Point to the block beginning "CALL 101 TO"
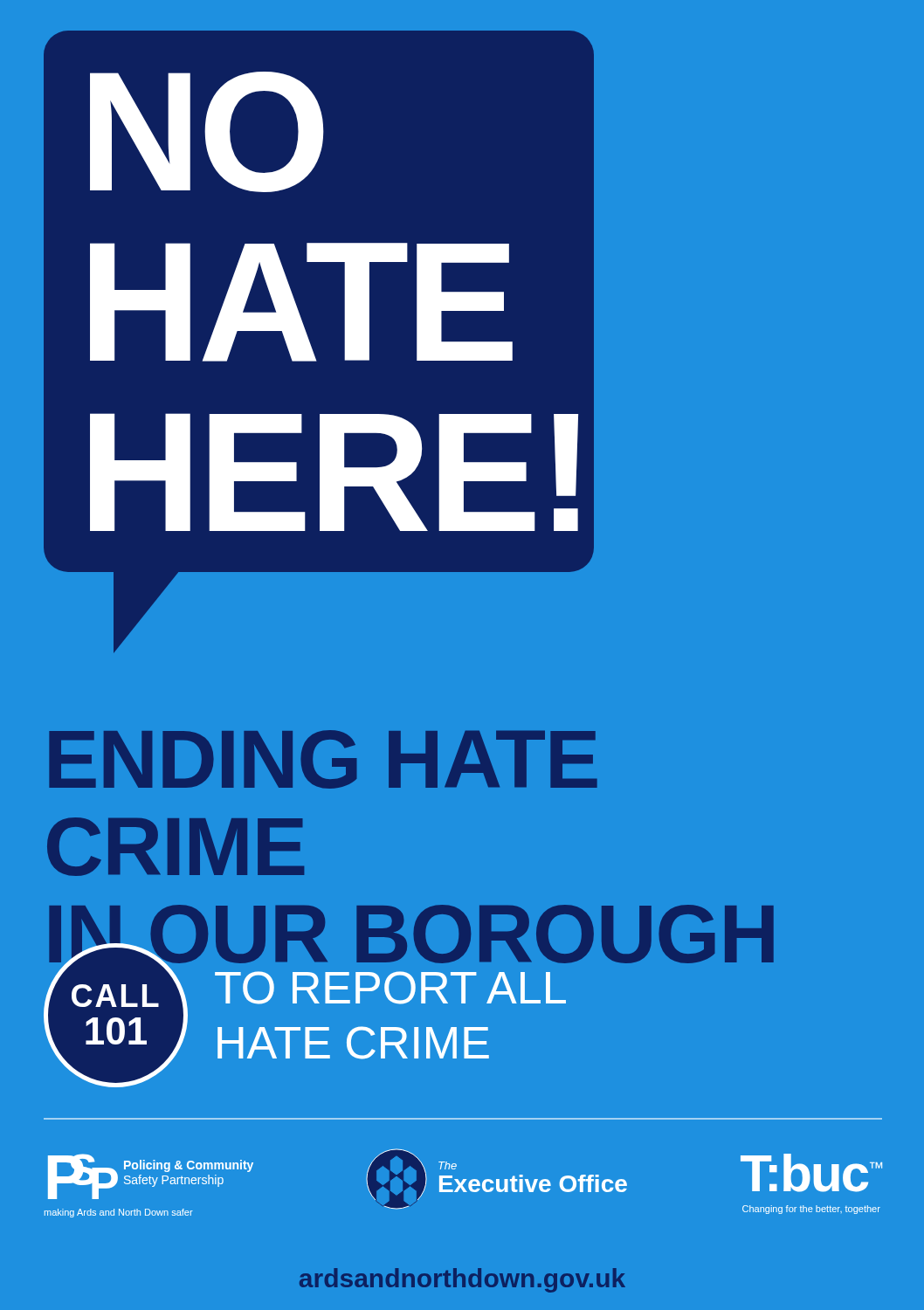The image size is (924, 1310). point(306,1015)
